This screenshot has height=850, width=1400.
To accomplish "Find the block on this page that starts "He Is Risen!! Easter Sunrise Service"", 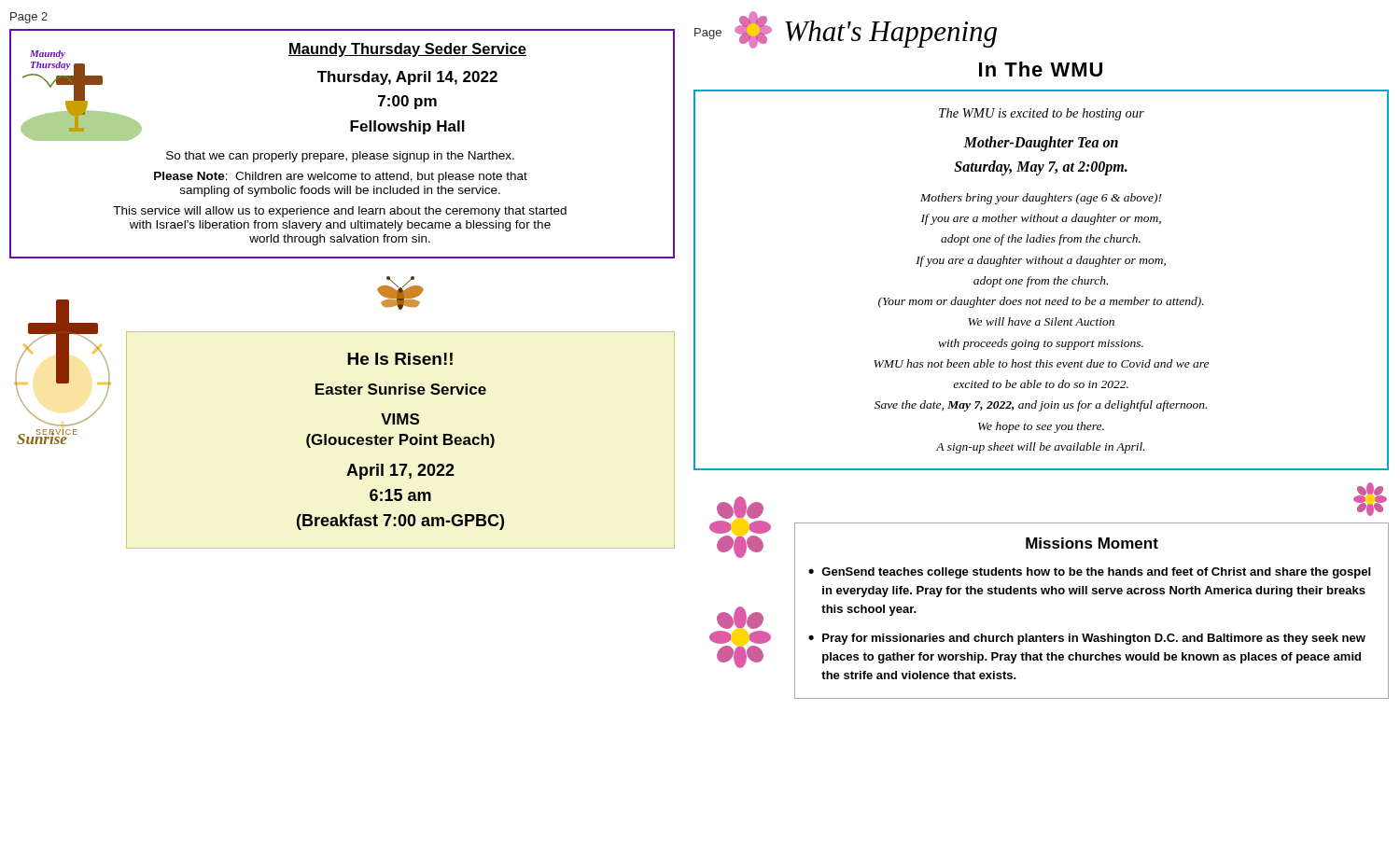I will pos(400,440).
